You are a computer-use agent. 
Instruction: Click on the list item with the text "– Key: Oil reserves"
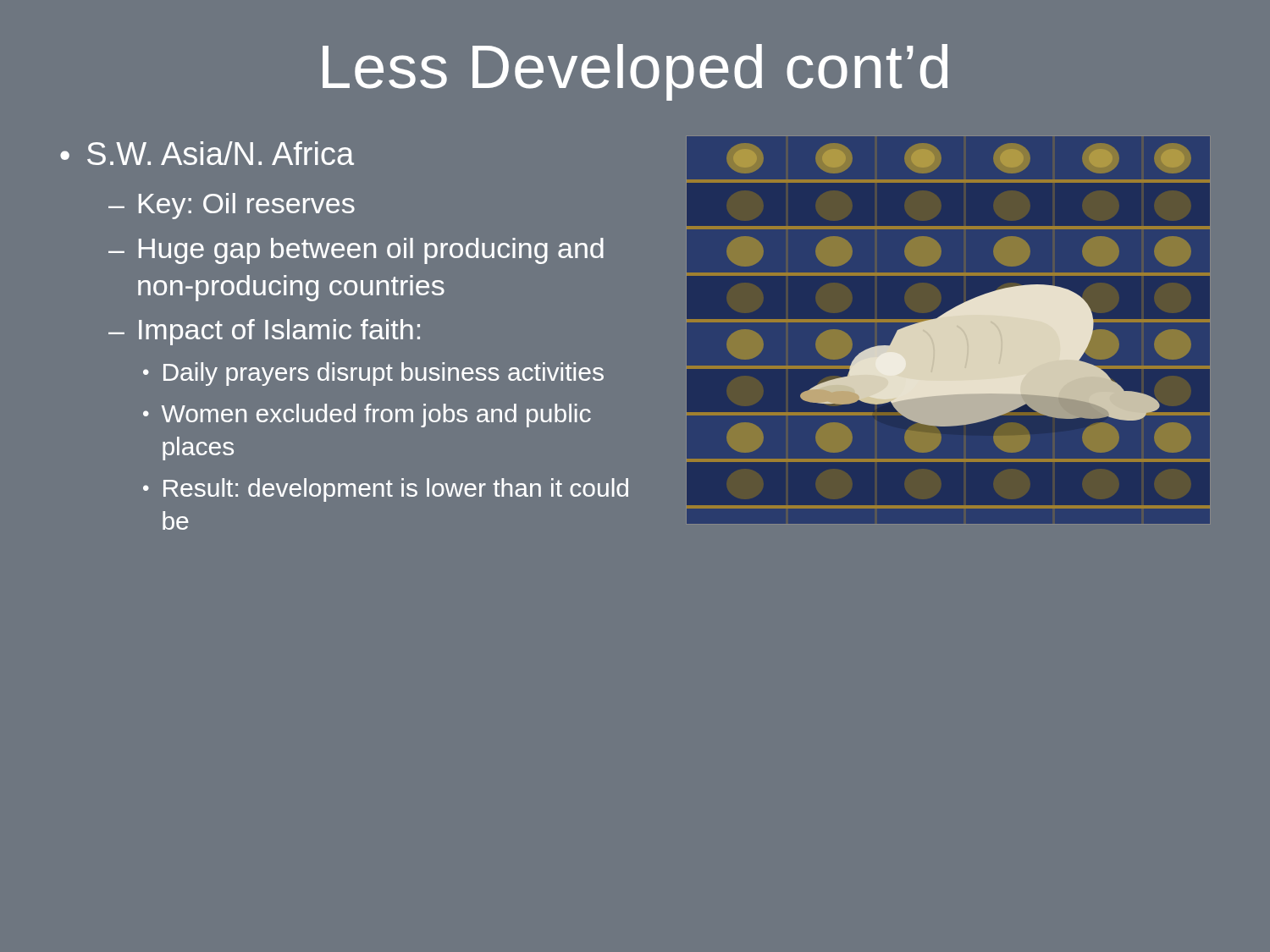click(232, 206)
